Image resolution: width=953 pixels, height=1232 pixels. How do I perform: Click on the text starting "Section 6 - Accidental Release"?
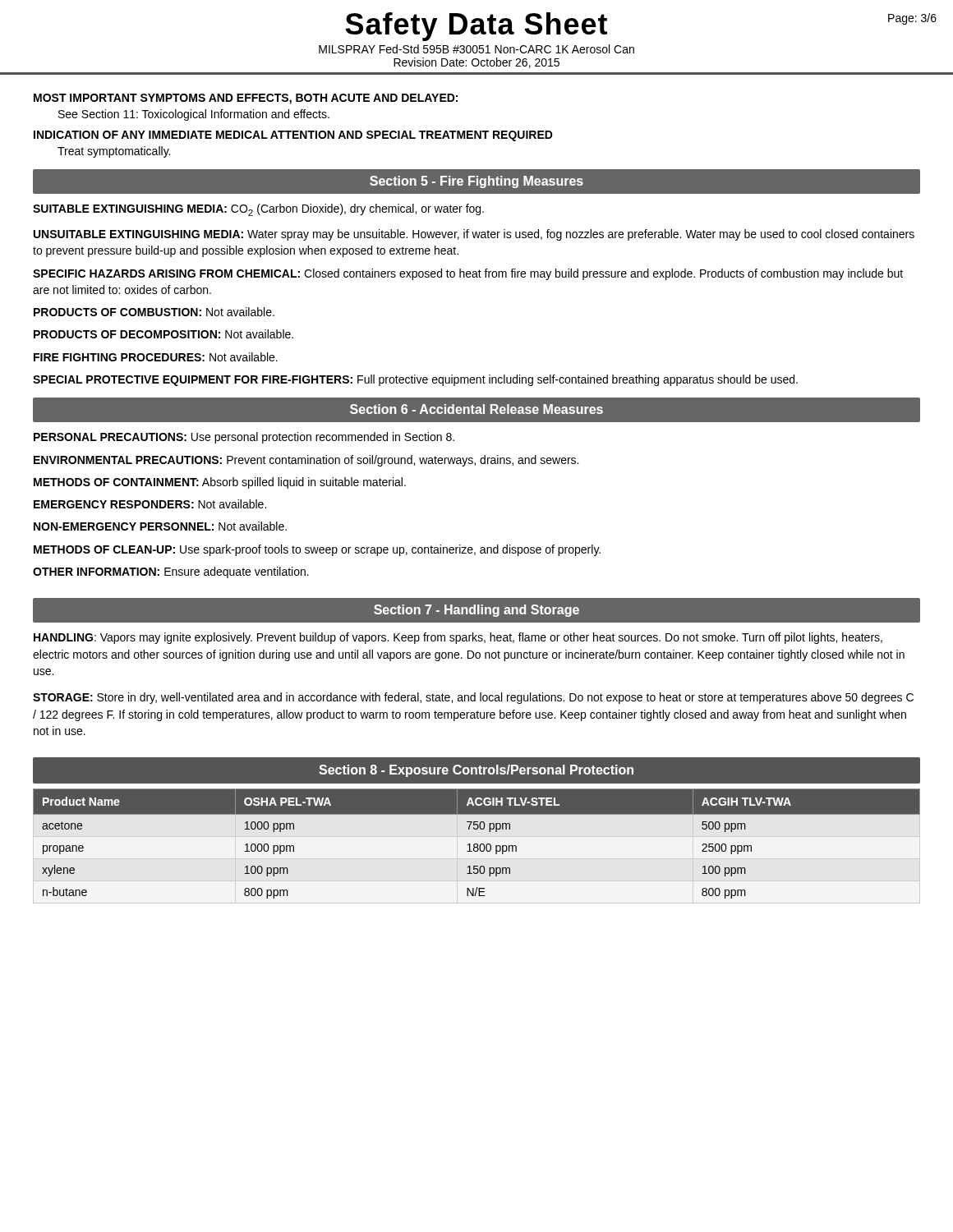point(476,410)
